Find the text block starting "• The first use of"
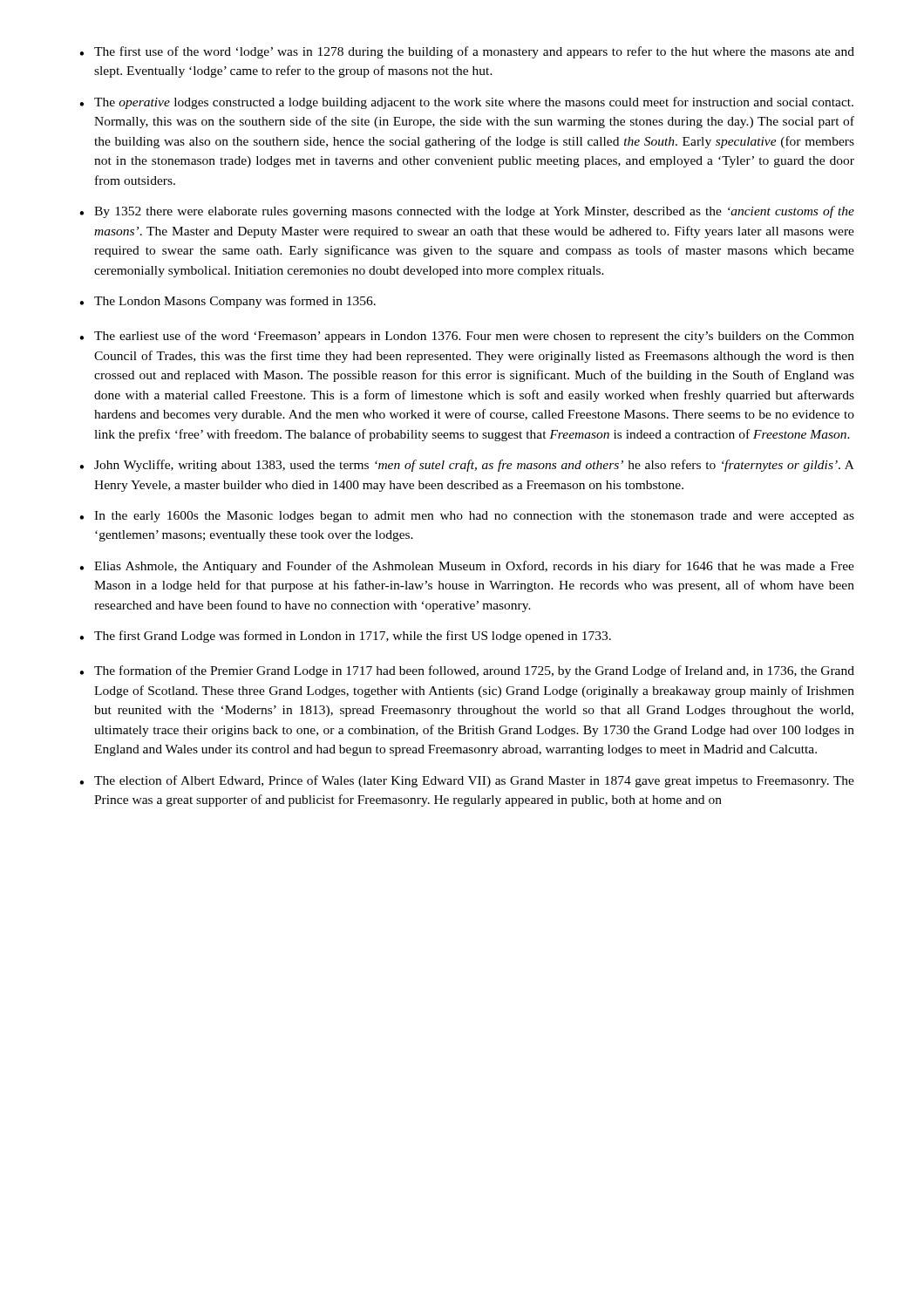This screenshot has width=924, height=1308. pyautogui.click(x=462, y=61)
